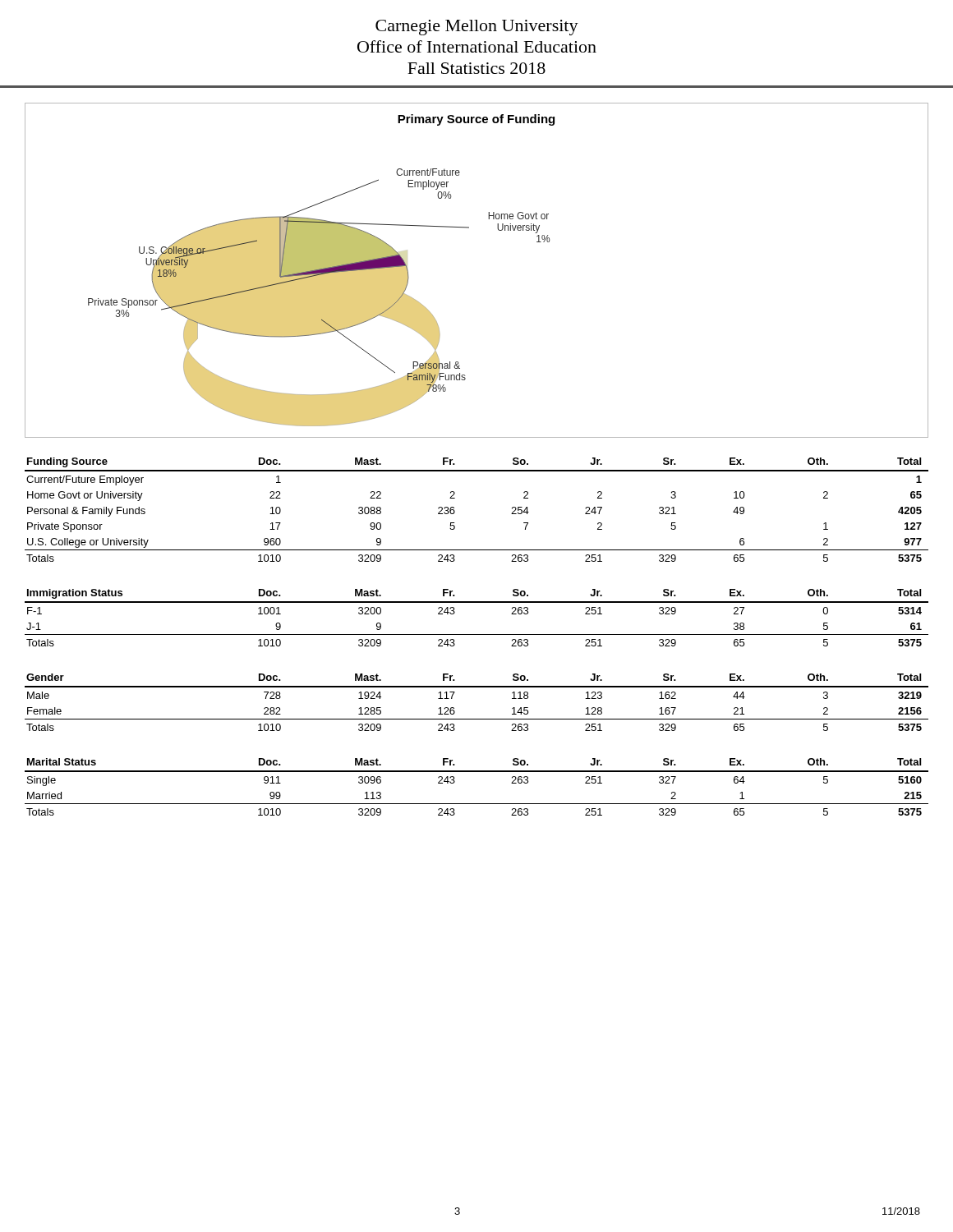Viewport: 953px width, 1232px height.
Task: Find the table that mentions "Funding Source"
Action: 476,509
